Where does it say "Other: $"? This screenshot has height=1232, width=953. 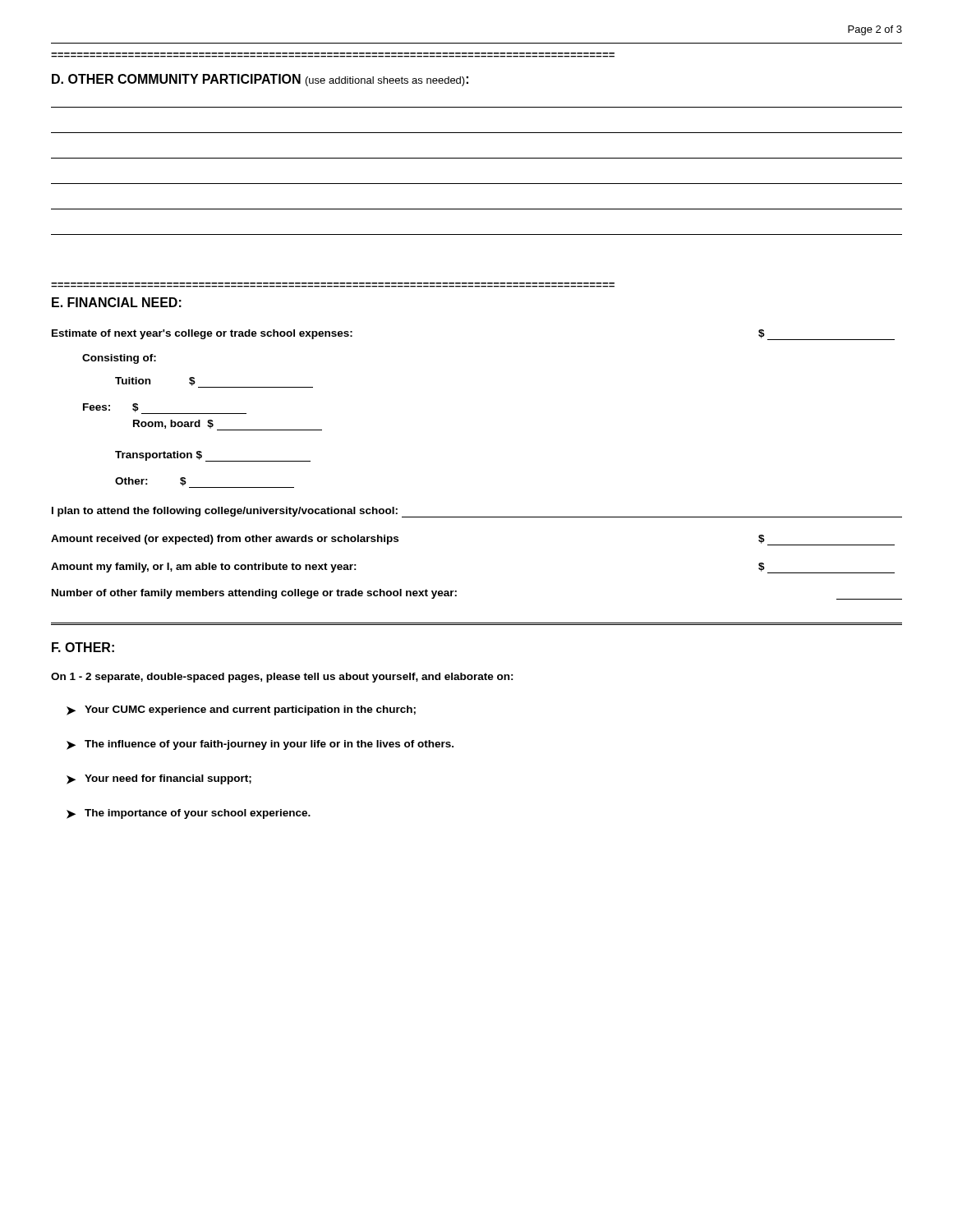(205, 481)
